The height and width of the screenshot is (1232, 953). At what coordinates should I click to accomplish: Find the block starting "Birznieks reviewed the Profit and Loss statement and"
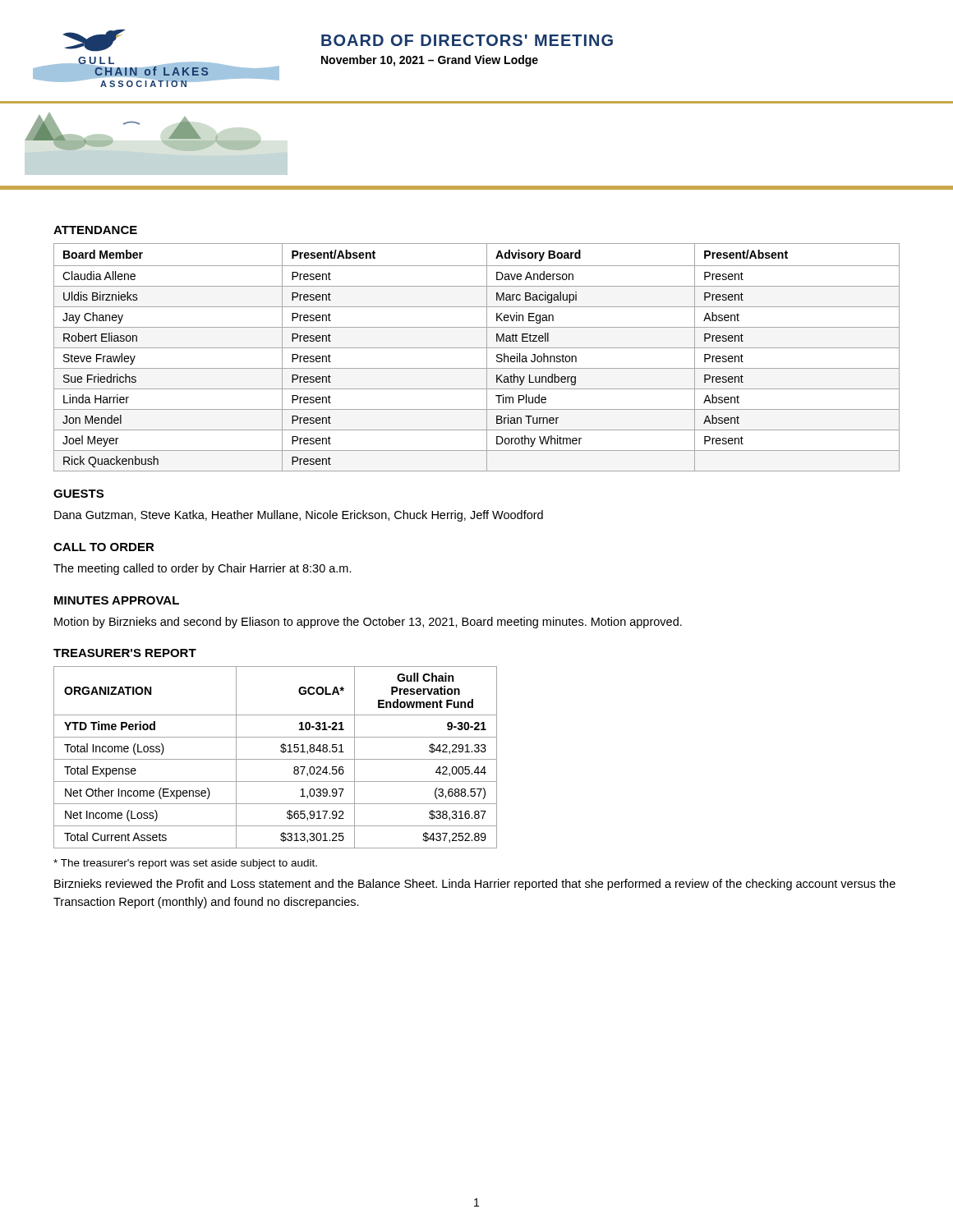475,893
